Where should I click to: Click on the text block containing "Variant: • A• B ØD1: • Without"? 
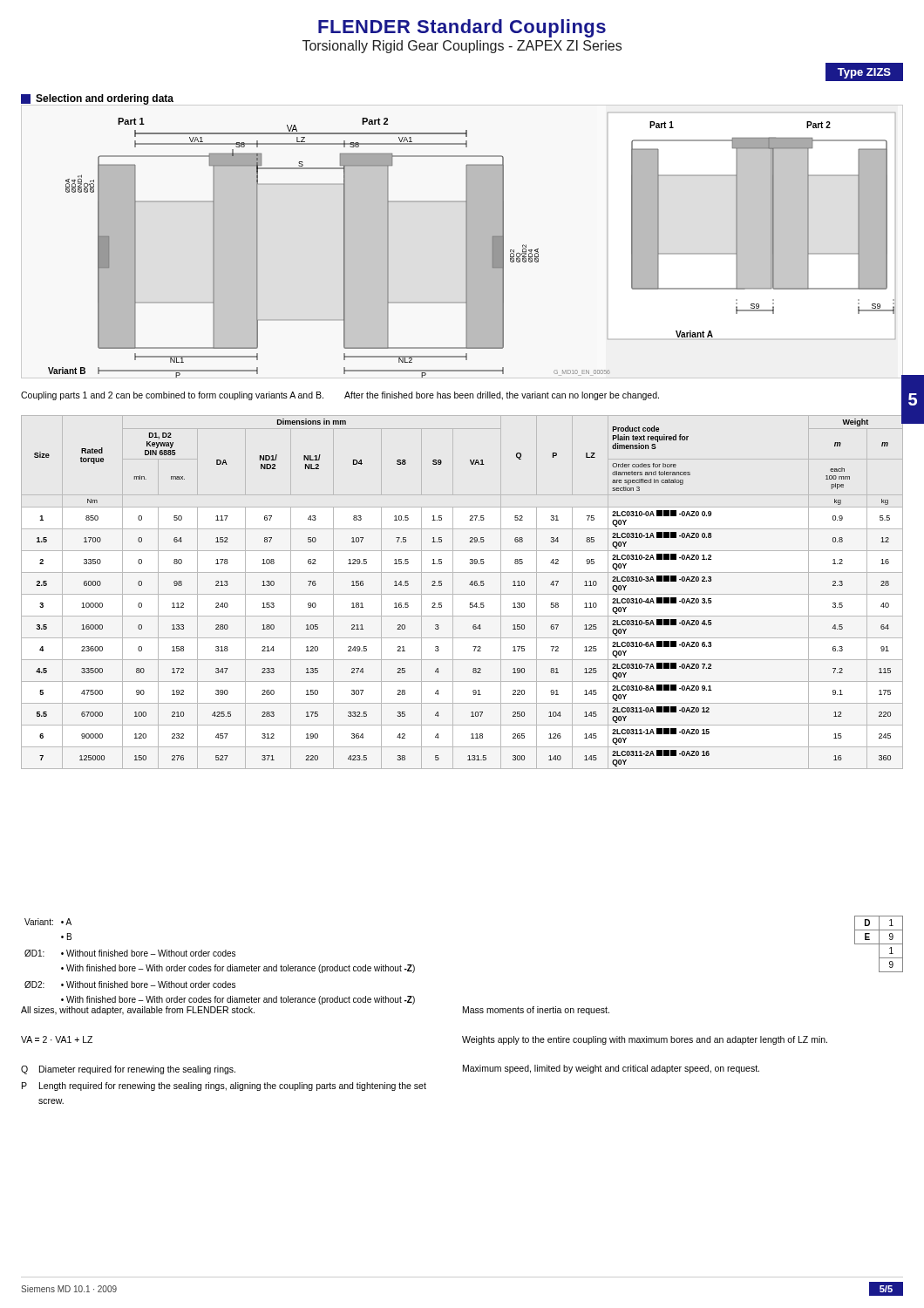point(220,961)
